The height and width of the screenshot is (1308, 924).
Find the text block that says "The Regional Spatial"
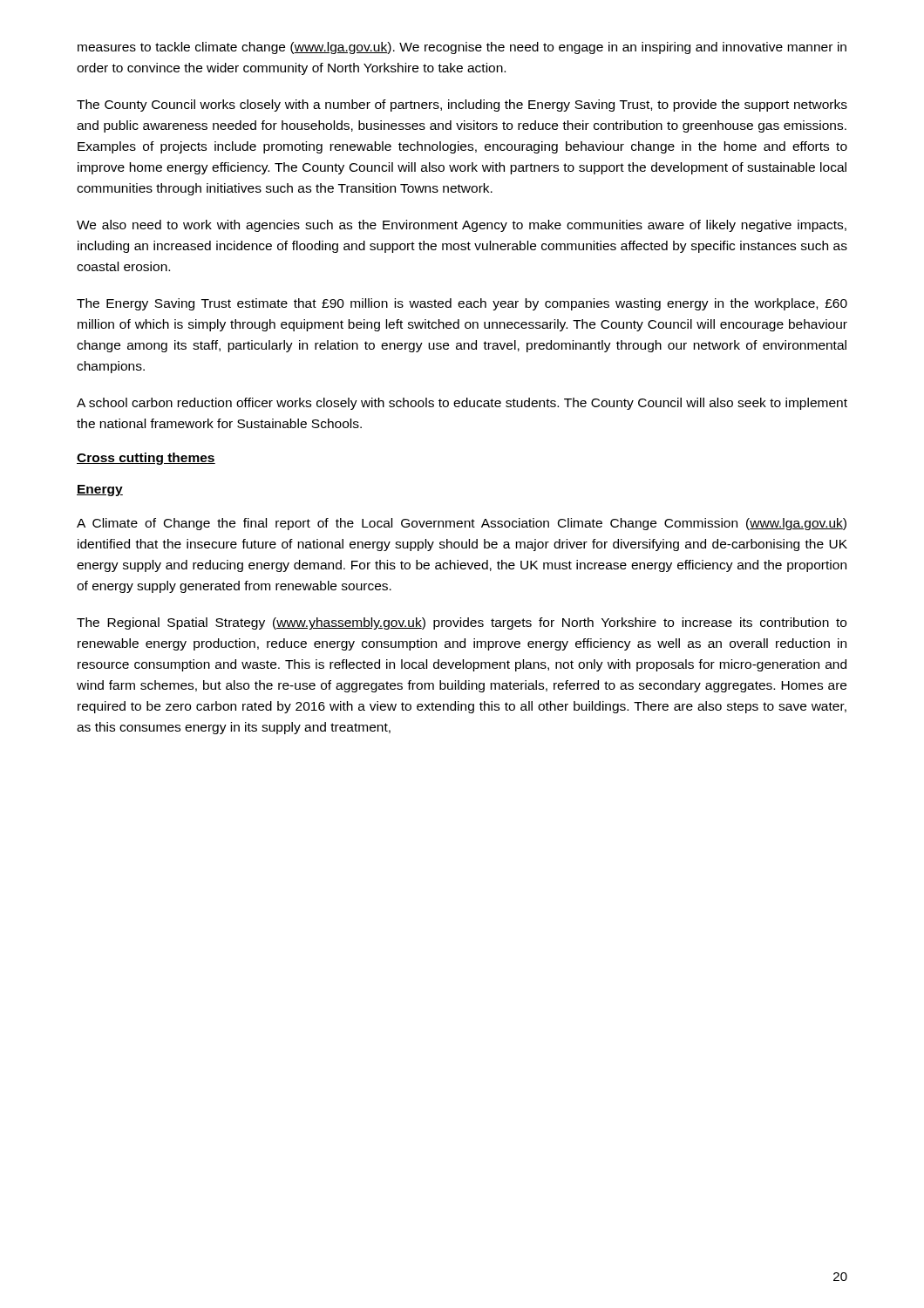click(462, 675)
